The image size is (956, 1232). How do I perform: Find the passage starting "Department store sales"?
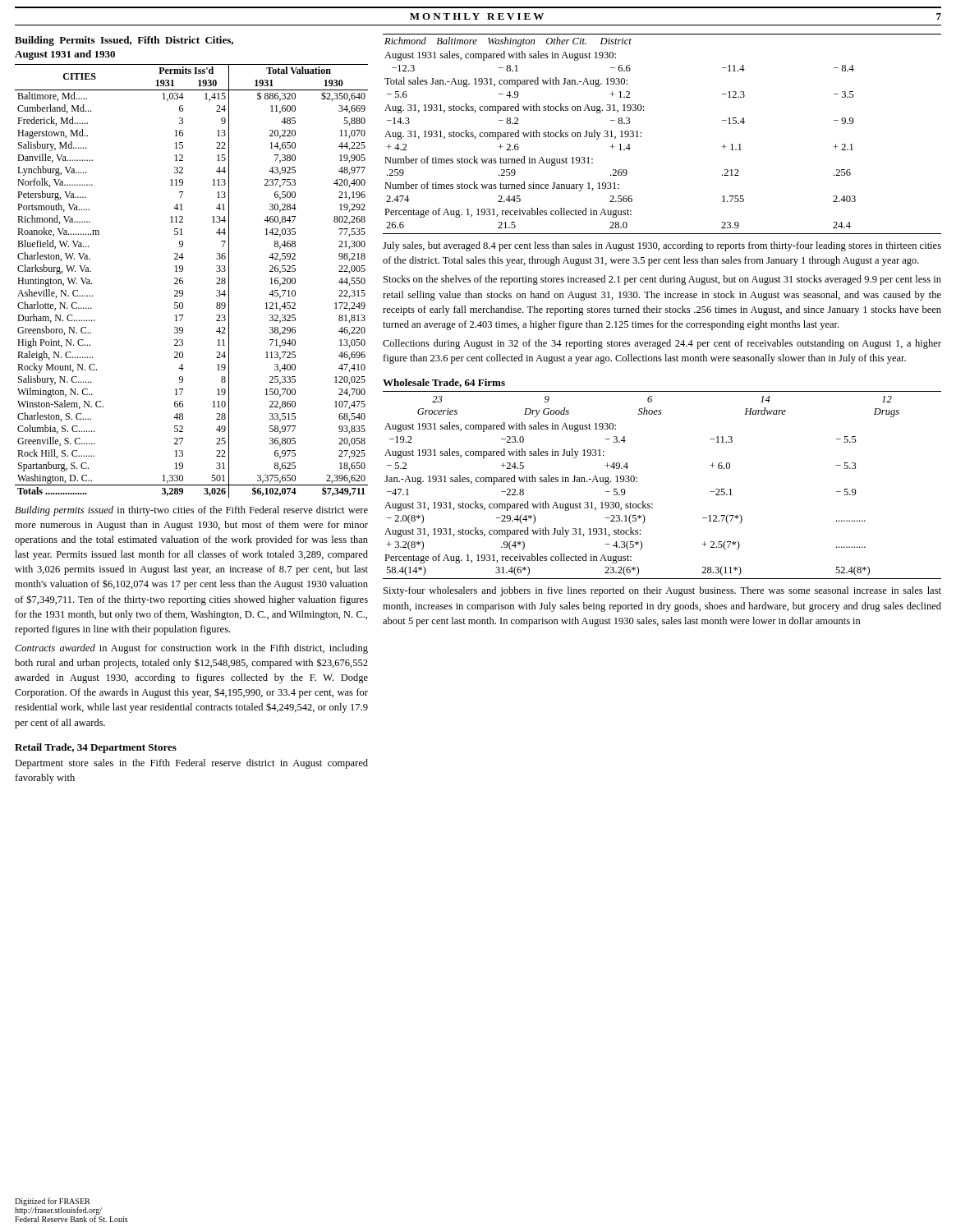191,770
